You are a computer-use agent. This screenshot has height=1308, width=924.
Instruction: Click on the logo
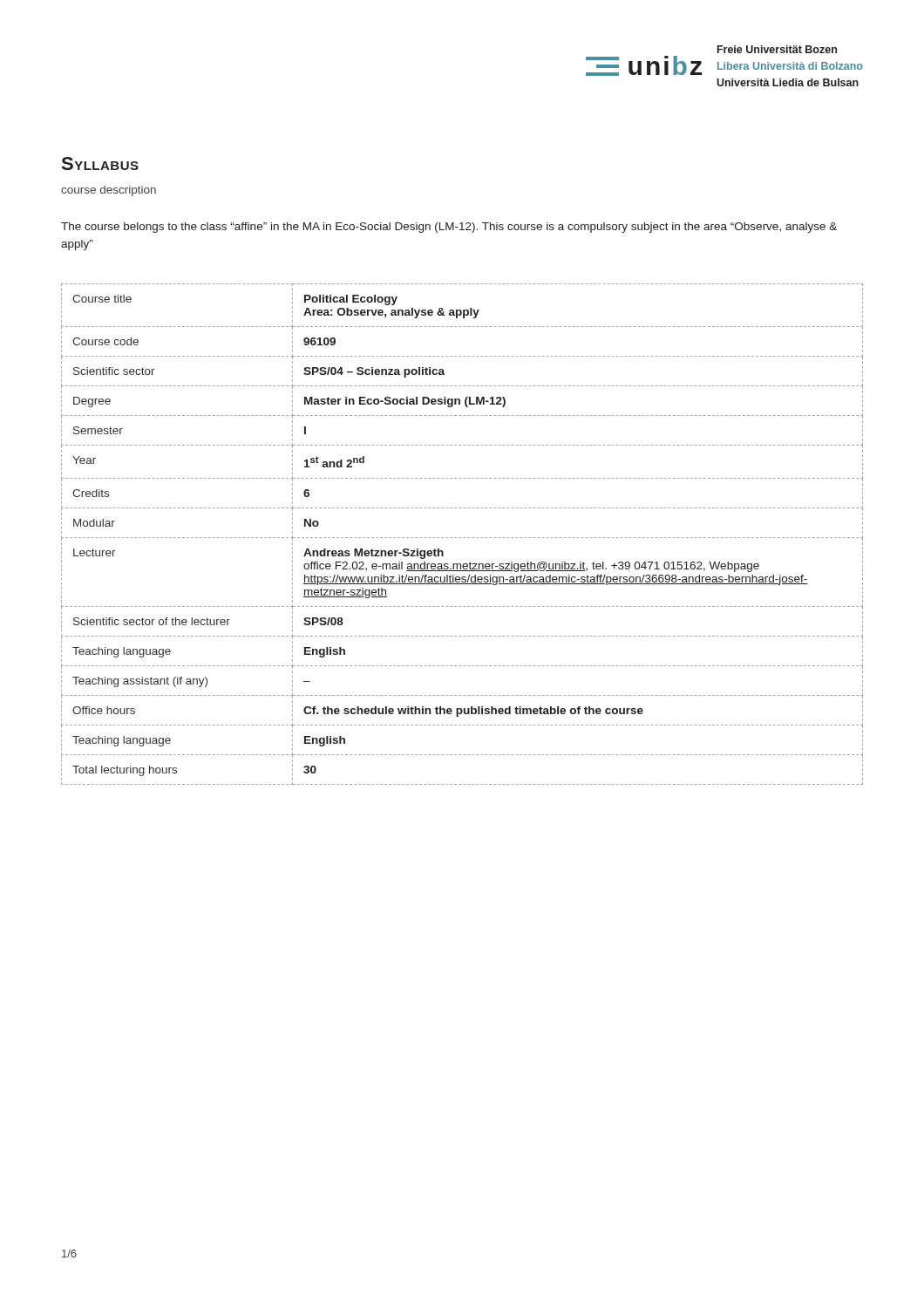(724, 66)
